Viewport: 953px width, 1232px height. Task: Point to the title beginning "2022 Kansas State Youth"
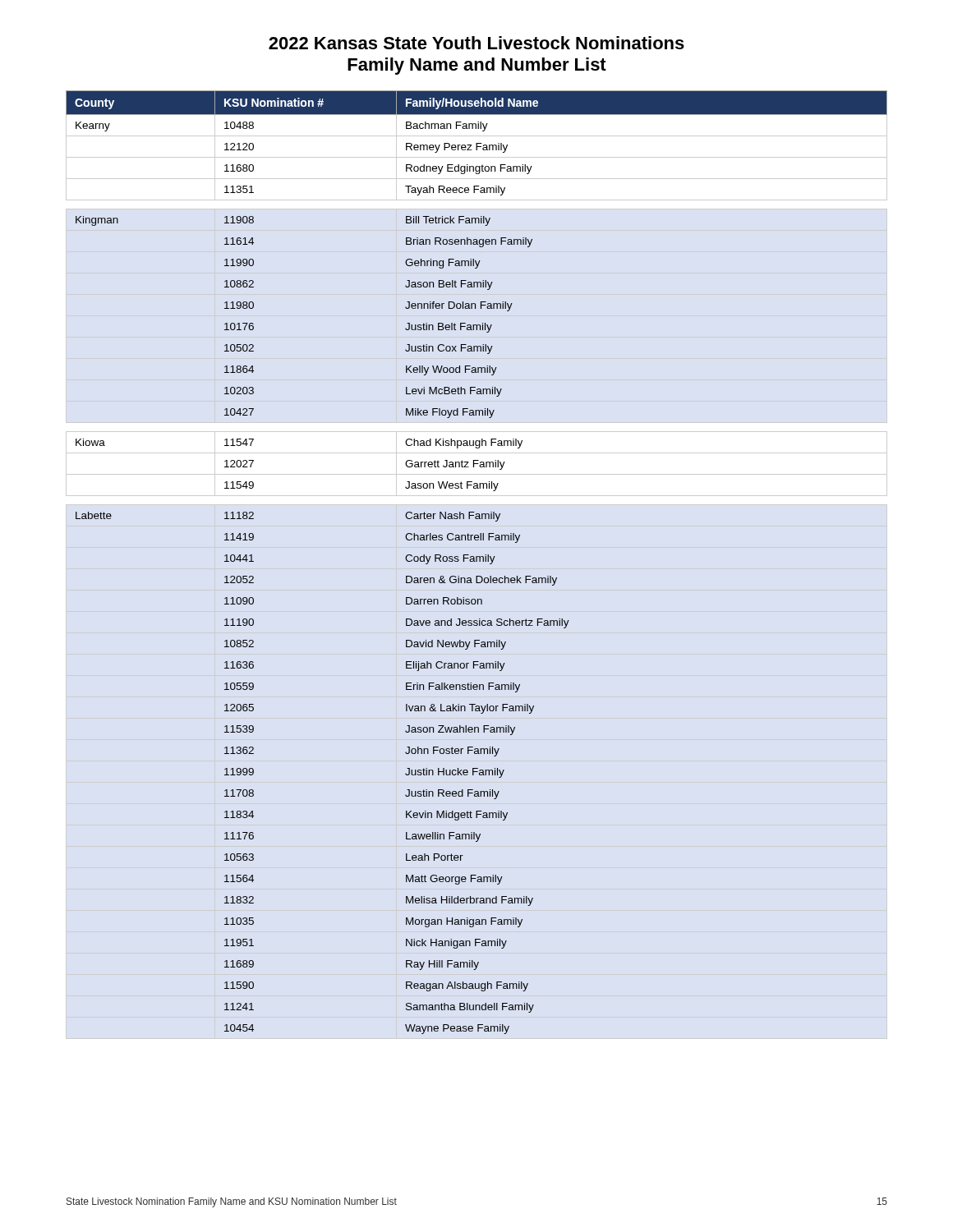(476, 54)
